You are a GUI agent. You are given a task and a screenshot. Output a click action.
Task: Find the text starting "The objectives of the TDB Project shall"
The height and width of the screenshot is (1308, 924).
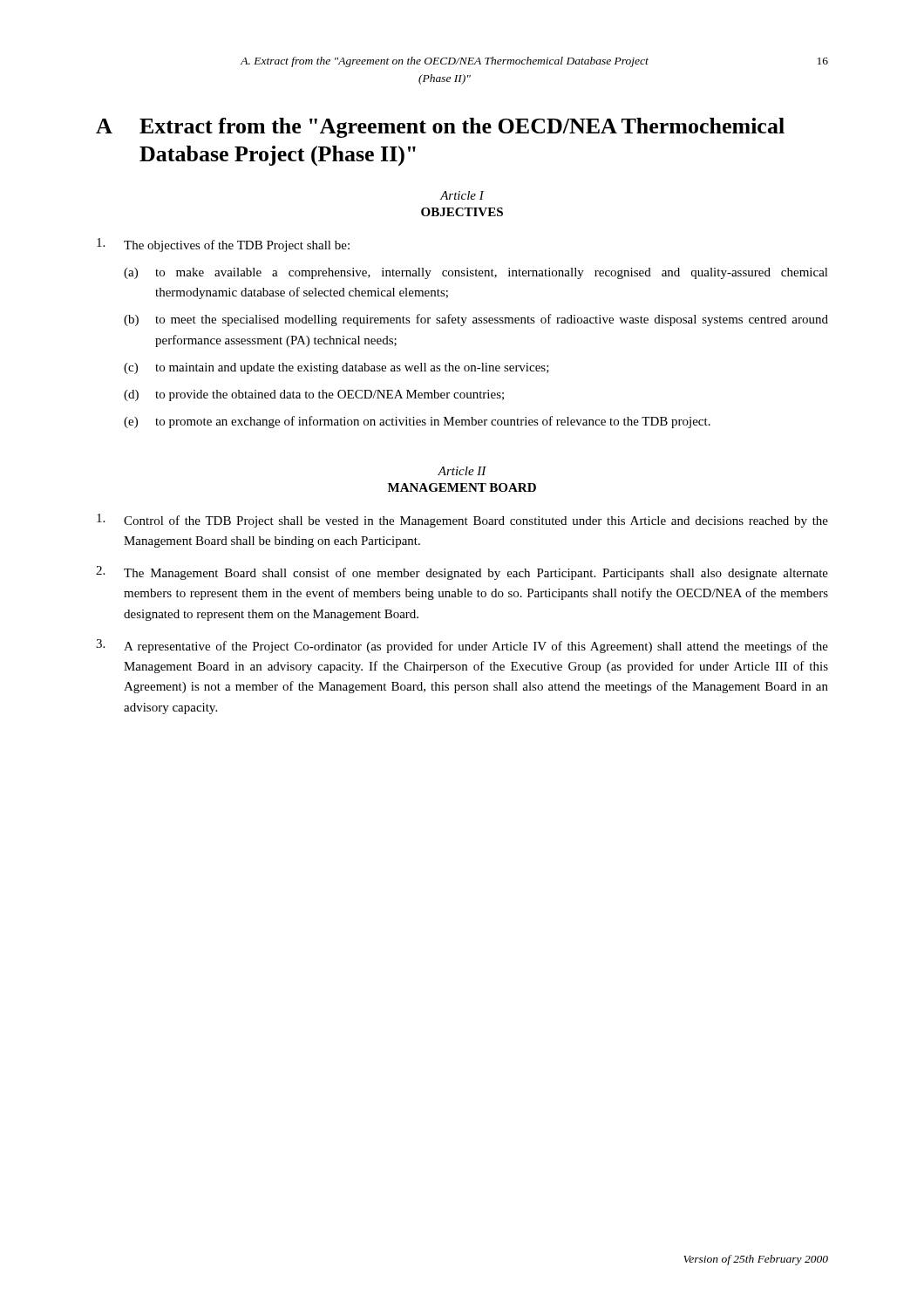[462, 337]
